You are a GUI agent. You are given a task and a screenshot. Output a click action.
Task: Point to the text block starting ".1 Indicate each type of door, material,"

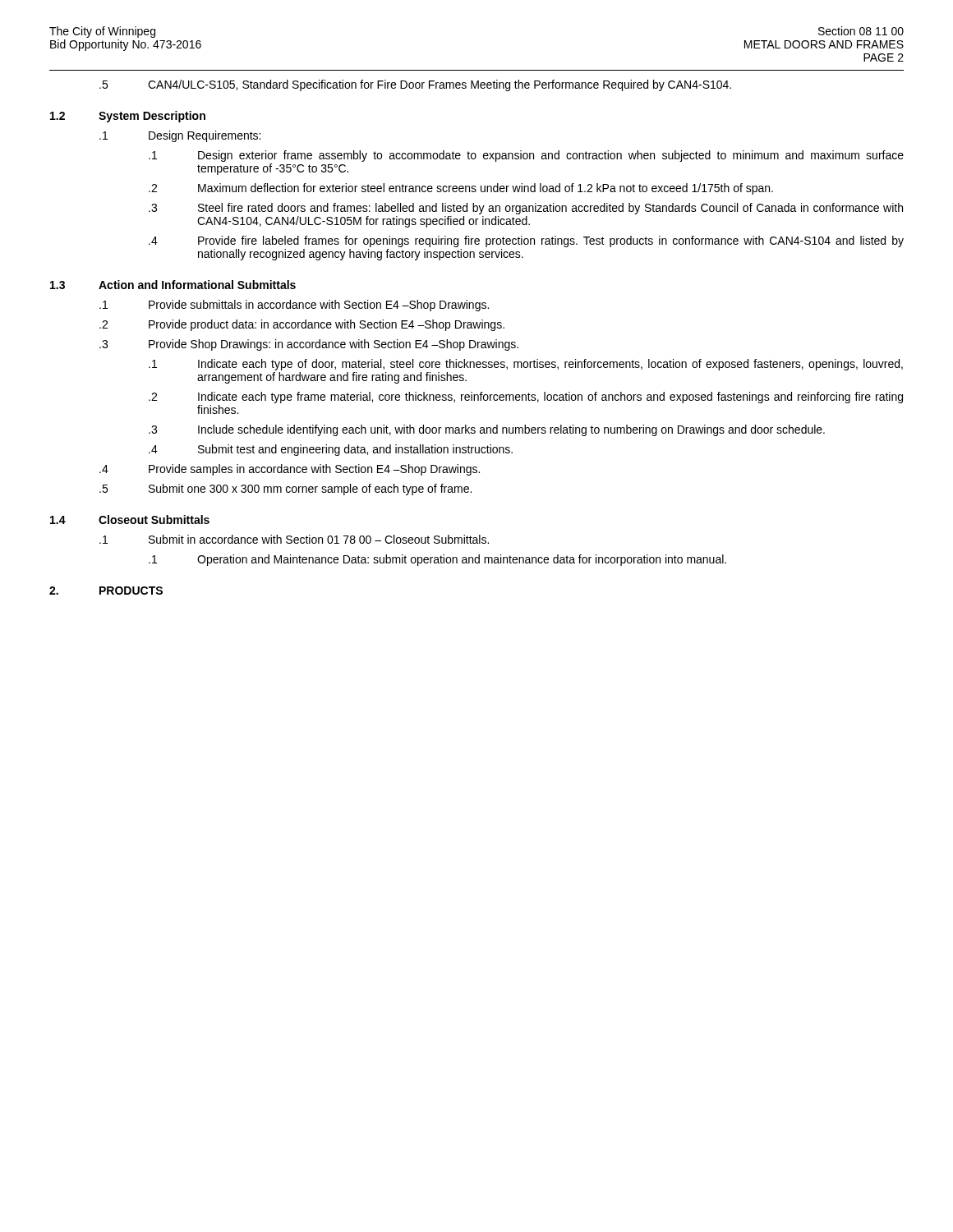(476, 370)
